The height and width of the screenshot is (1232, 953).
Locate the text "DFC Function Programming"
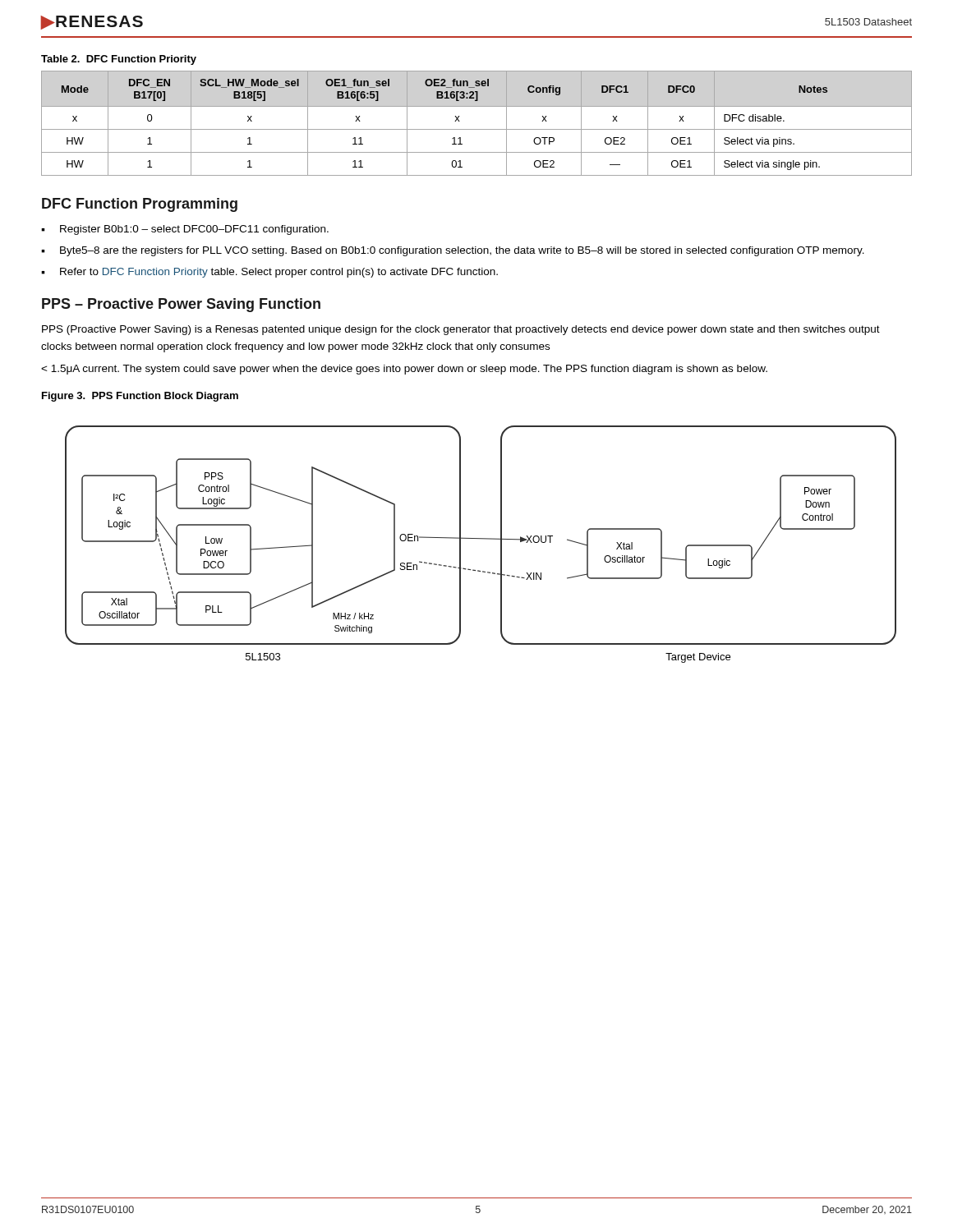pyautogui.click(x=140, y=204)
